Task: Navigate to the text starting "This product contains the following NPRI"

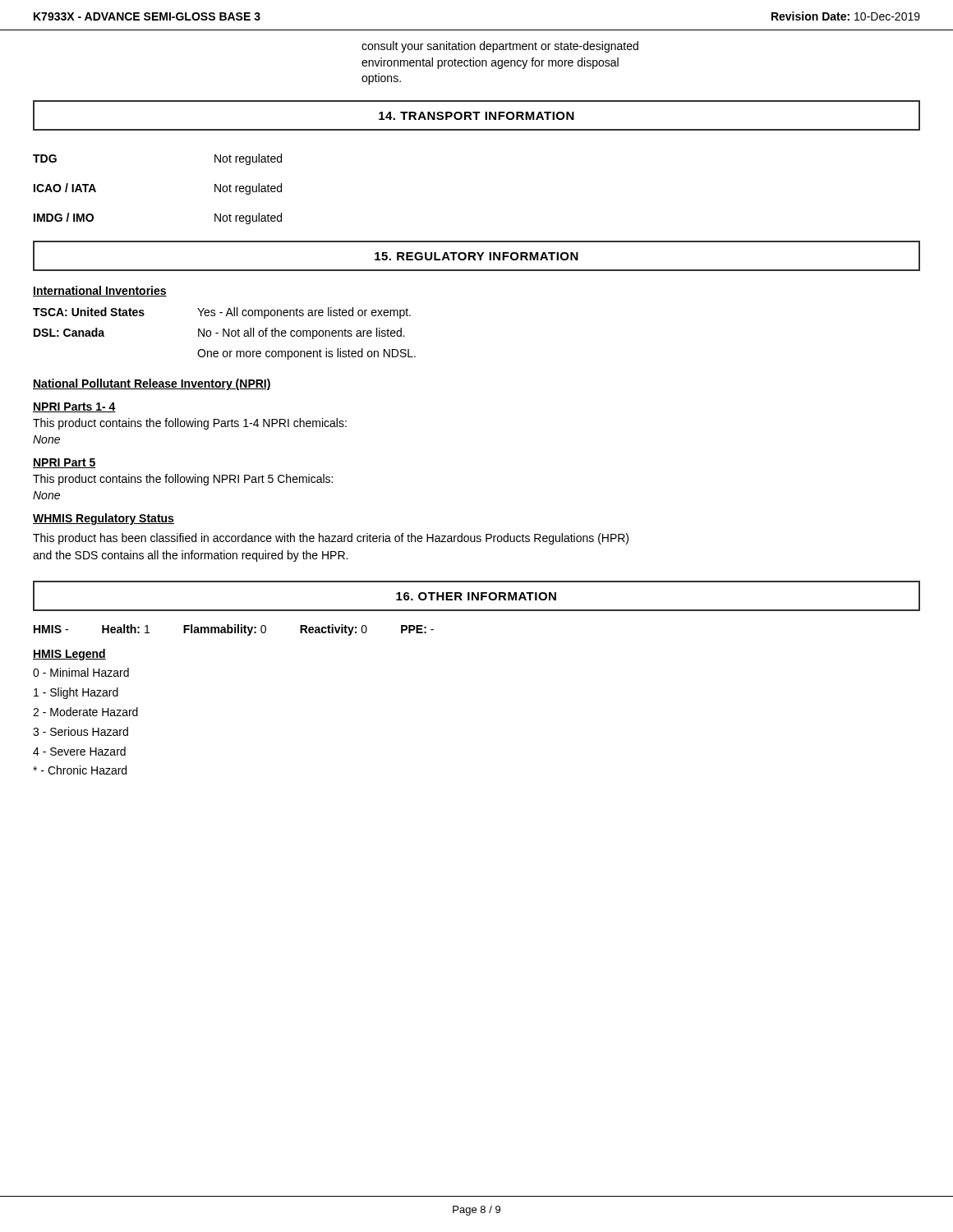Action: tap(183, 479)
